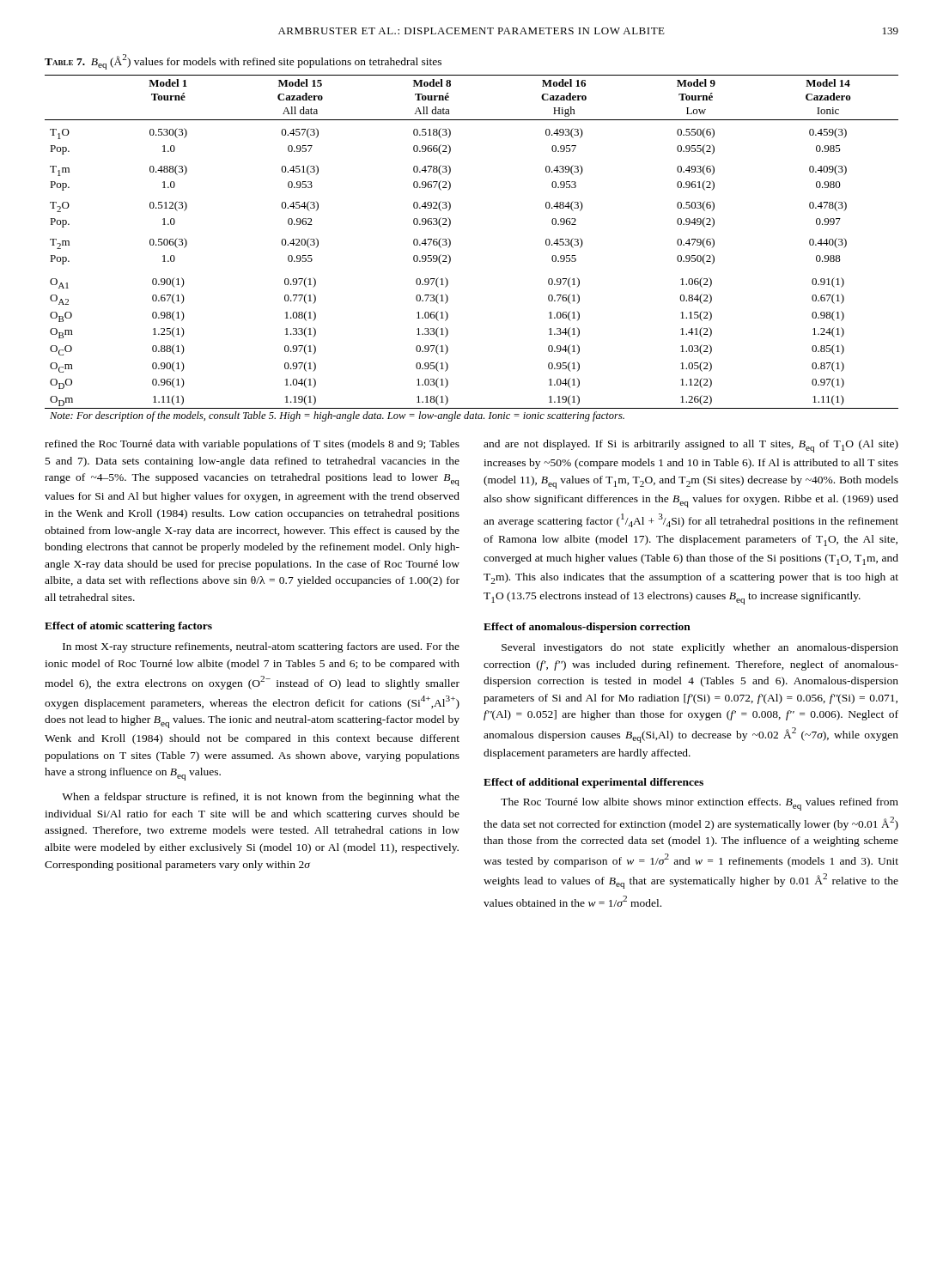Image resolution: width=943 pixels, height=1288 pixels.
Task: Select the passage starting "Table 7. Beq (Å2) values for models with"
Action: tap(243, 61)
